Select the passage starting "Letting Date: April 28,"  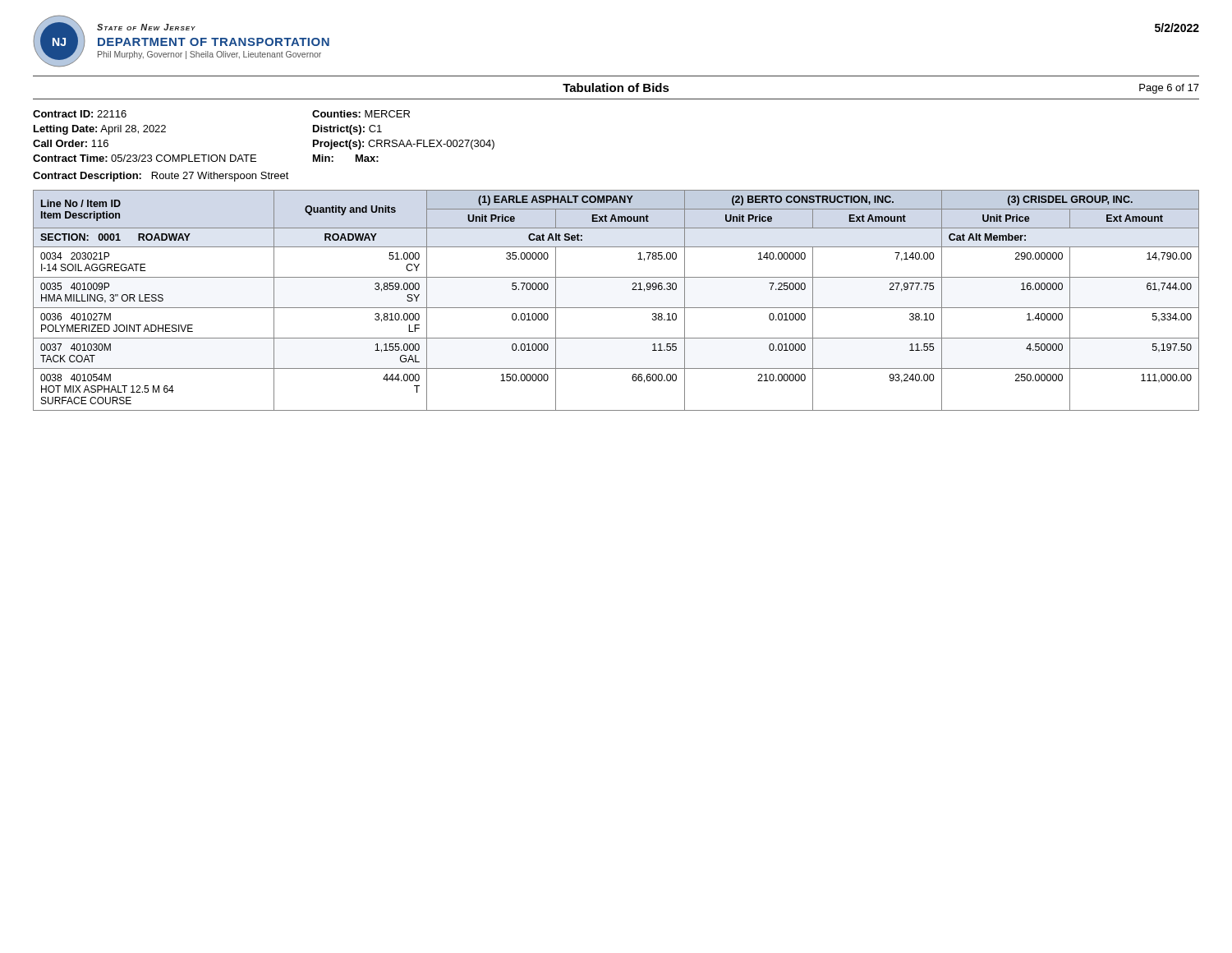coord(100,129)
